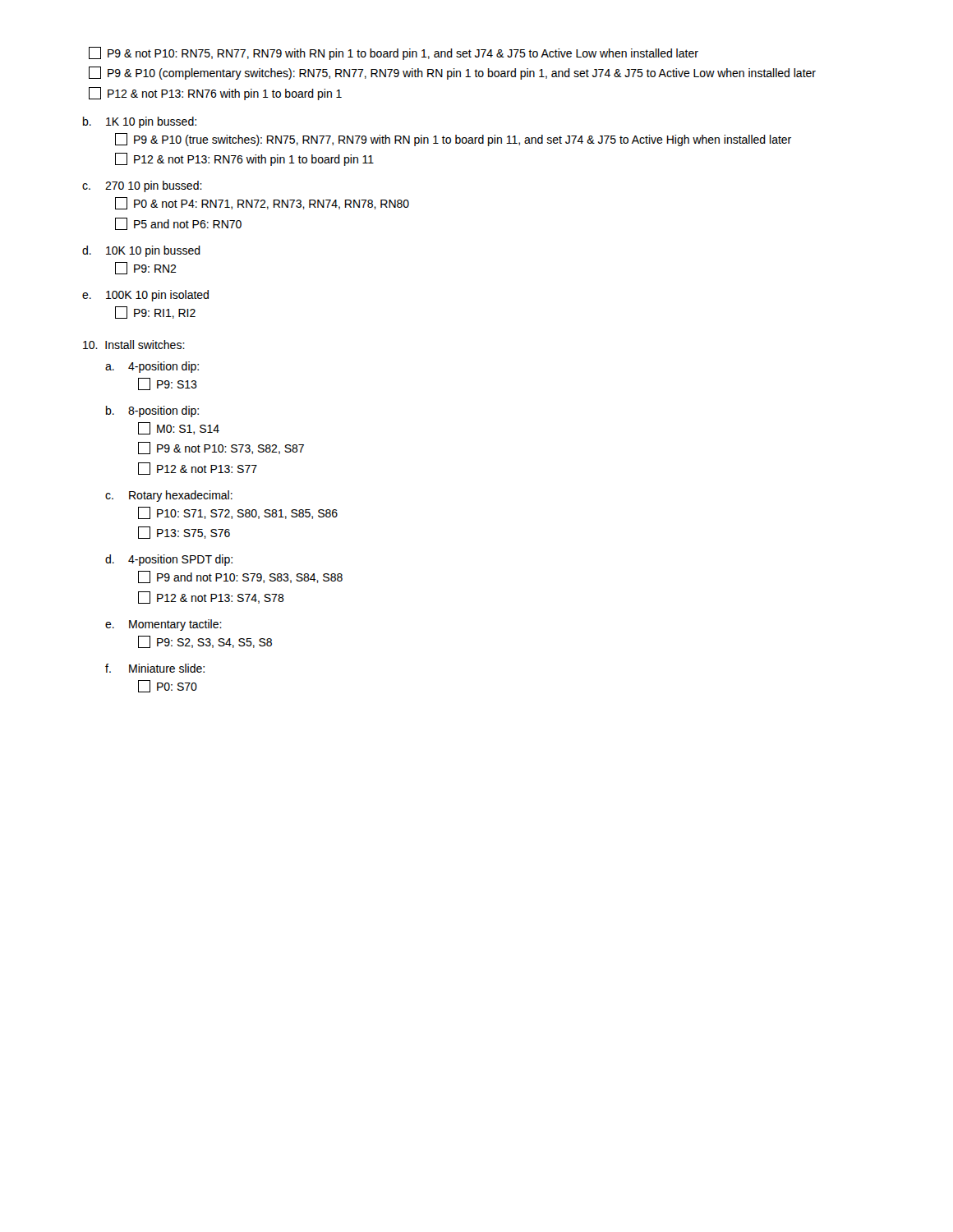This screenshot has width=953, height=1232.
Task: Click on the block starting "a. 4-position dip:"
Action: click(152, 367)
